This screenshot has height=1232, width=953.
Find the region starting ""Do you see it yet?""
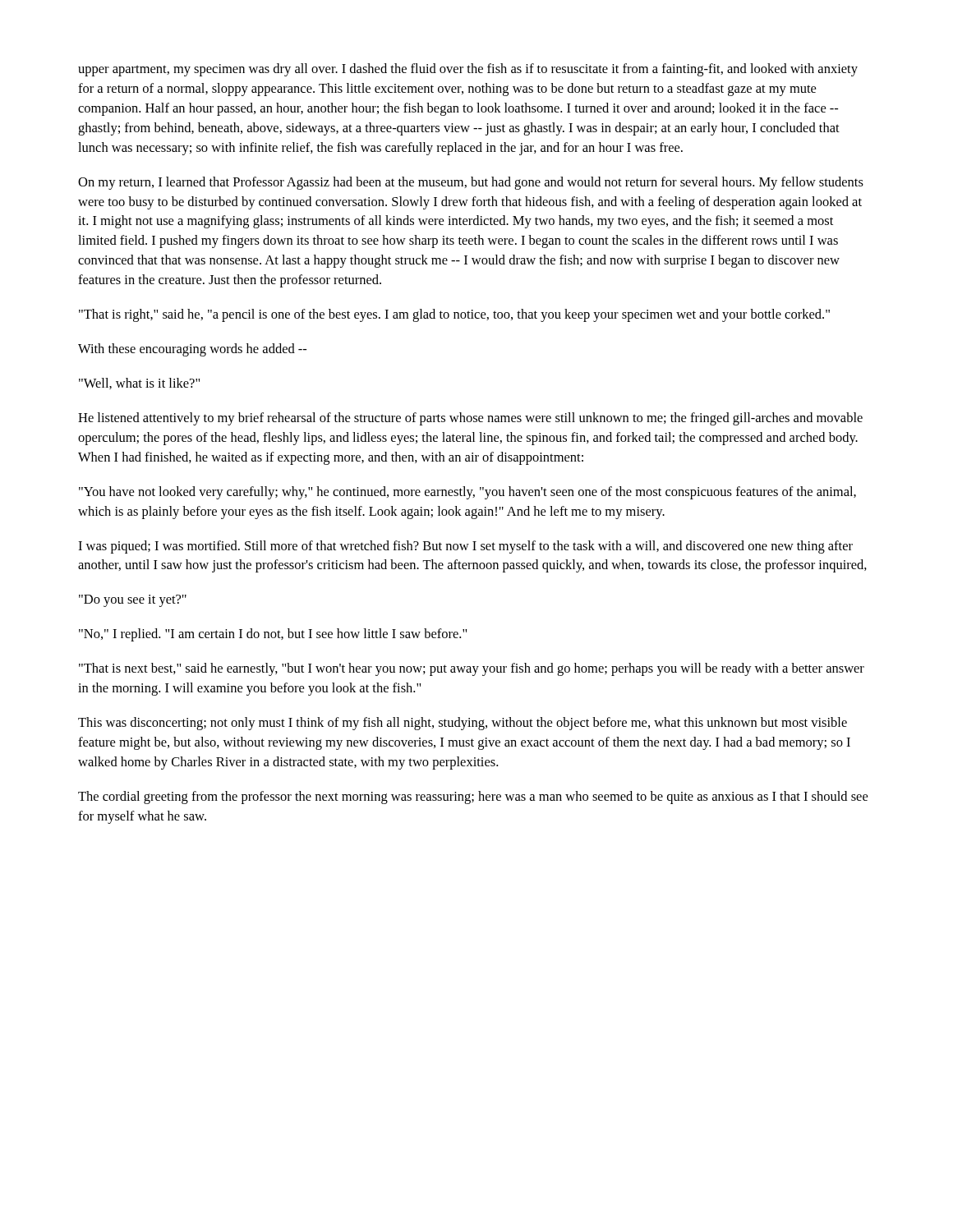tap(133, 599)
